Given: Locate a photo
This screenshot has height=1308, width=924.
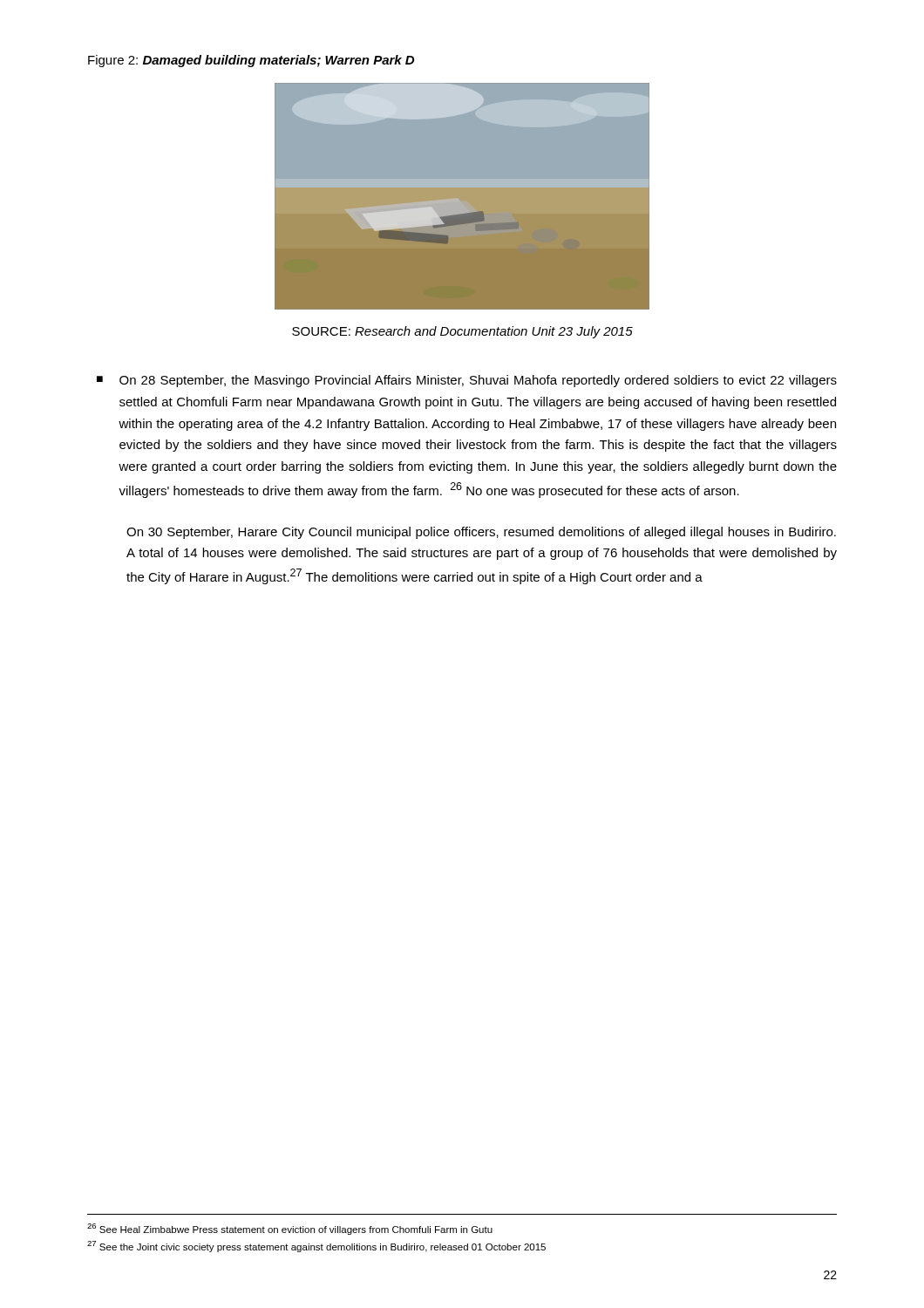Looking at the screenshot, I should (x=462, y=196).
